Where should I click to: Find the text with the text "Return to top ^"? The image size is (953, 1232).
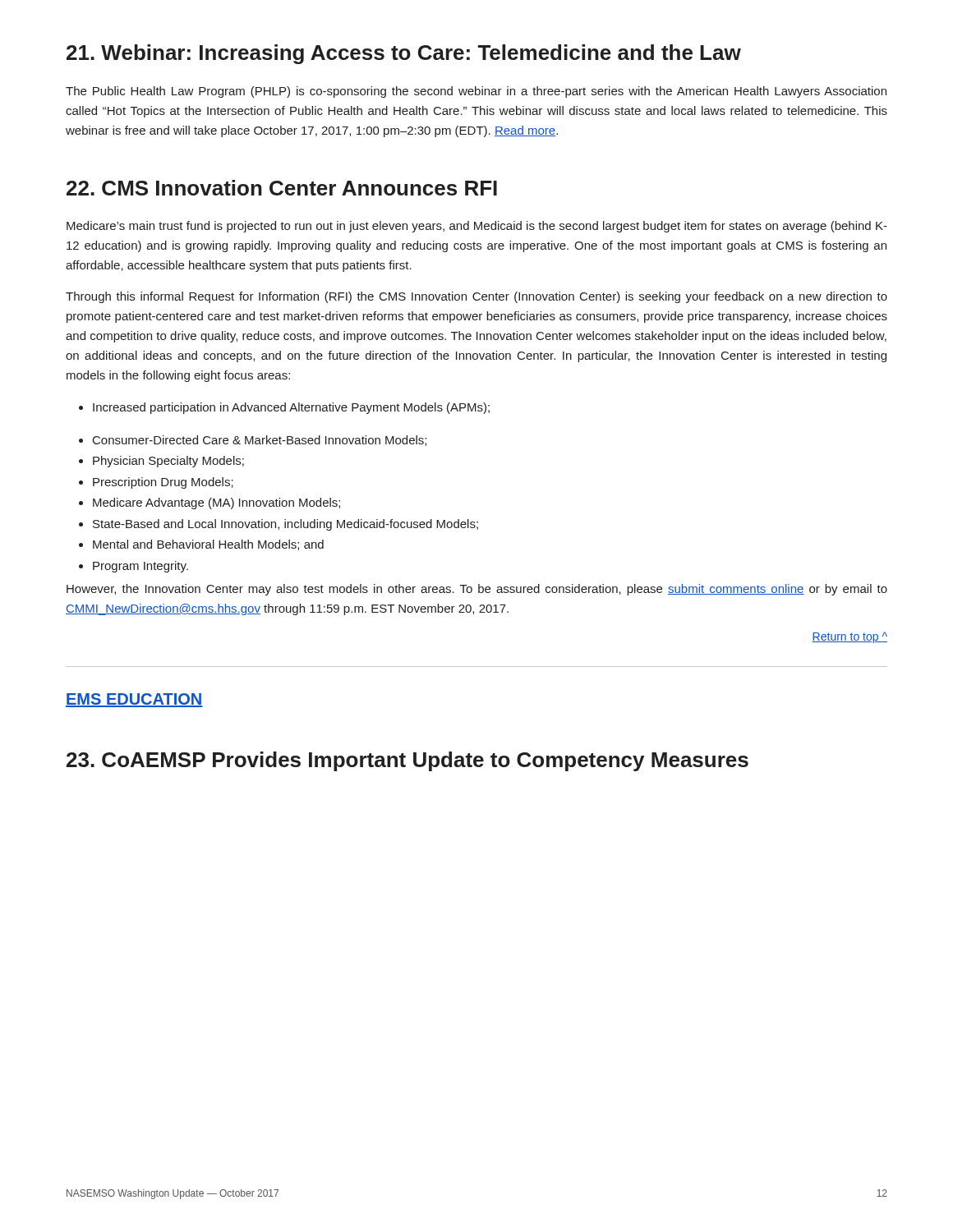pos(850,637)
